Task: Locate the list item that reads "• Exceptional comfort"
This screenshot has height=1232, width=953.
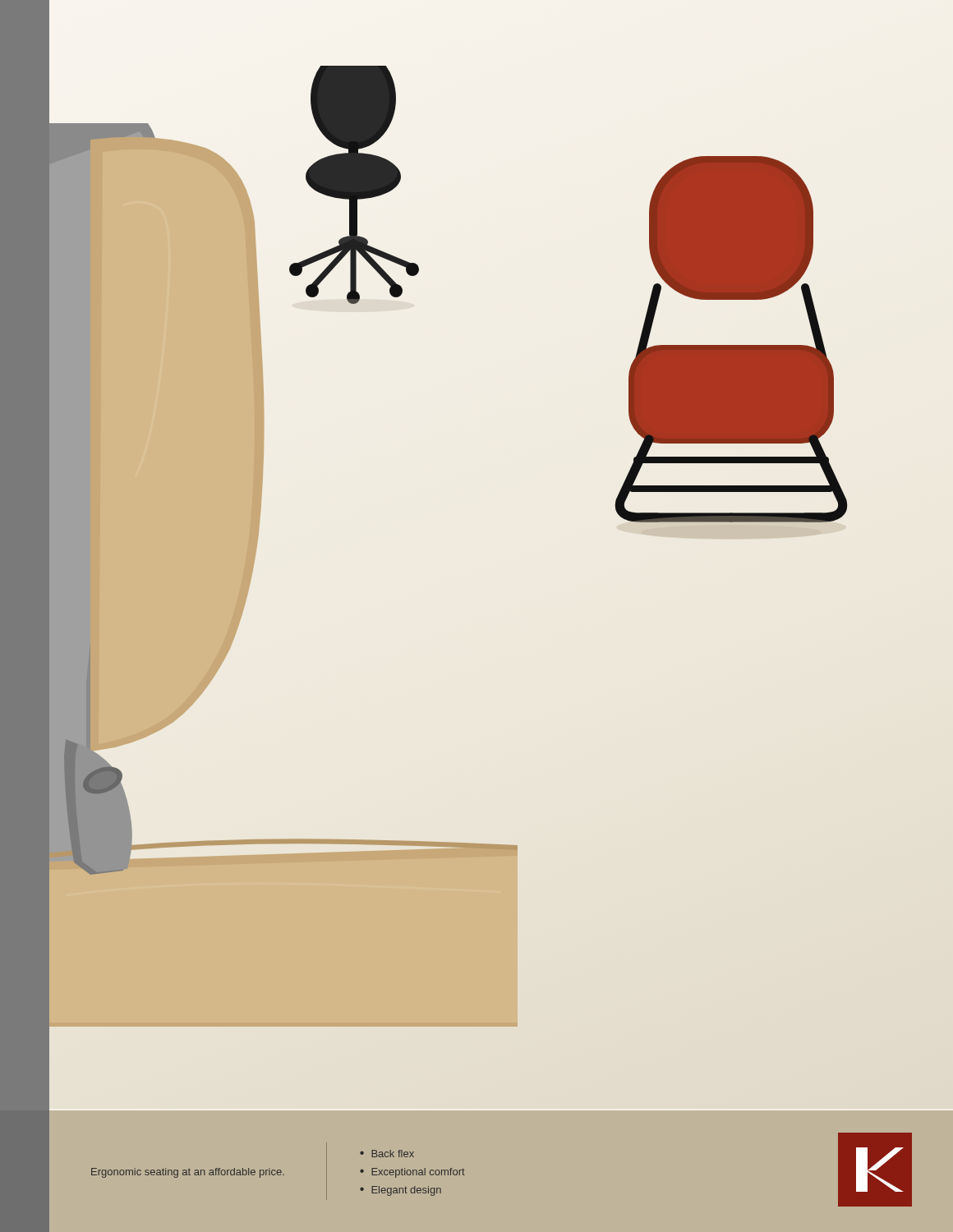Action: (x=412, y=1171)
